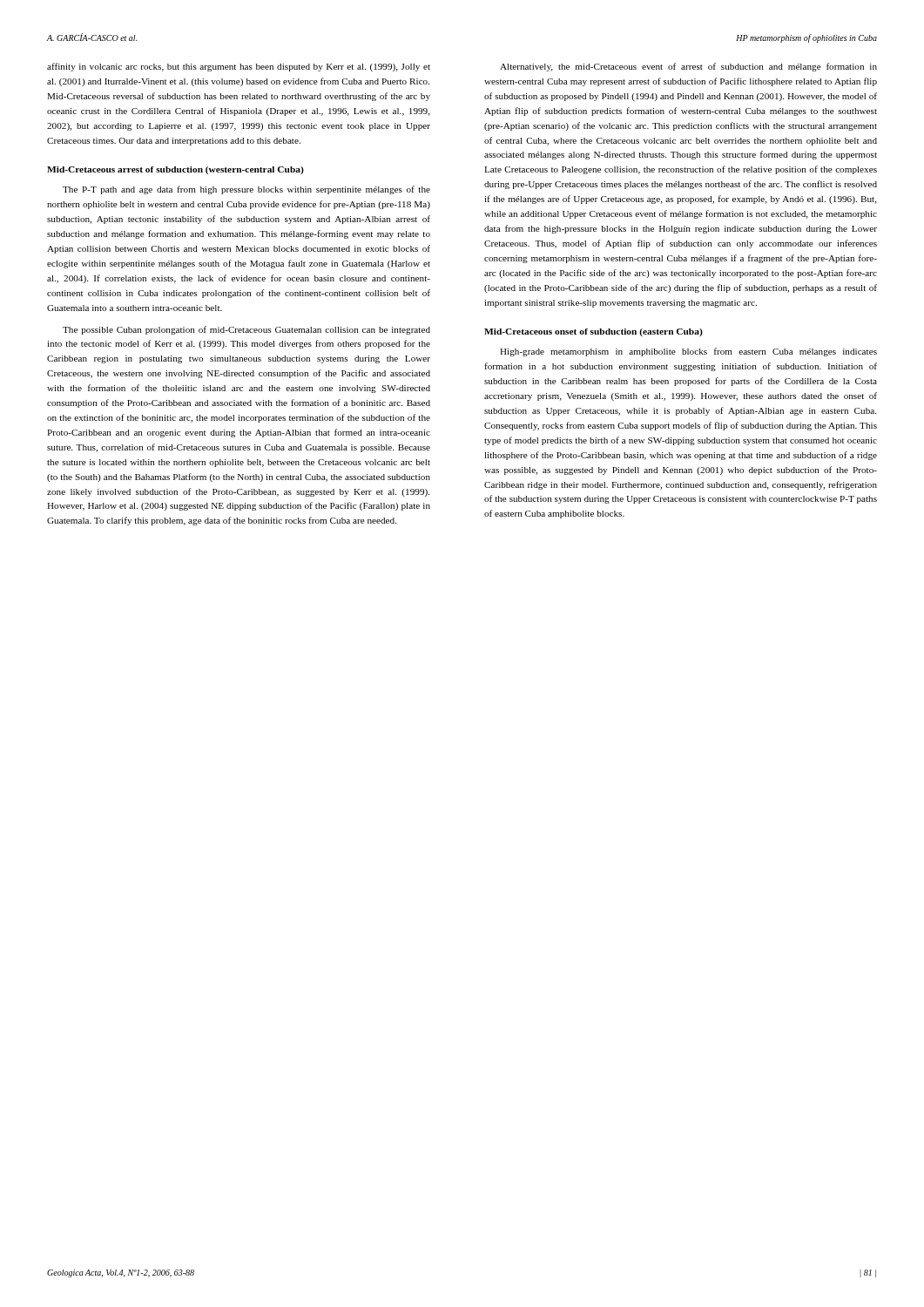Click the section header that begins "Mid-Cretaceous arrest of subduction (western-central"
Image resolution: width=924 pixels, height=1307 pixels.
pyautogui.click(x=175, y=169)
